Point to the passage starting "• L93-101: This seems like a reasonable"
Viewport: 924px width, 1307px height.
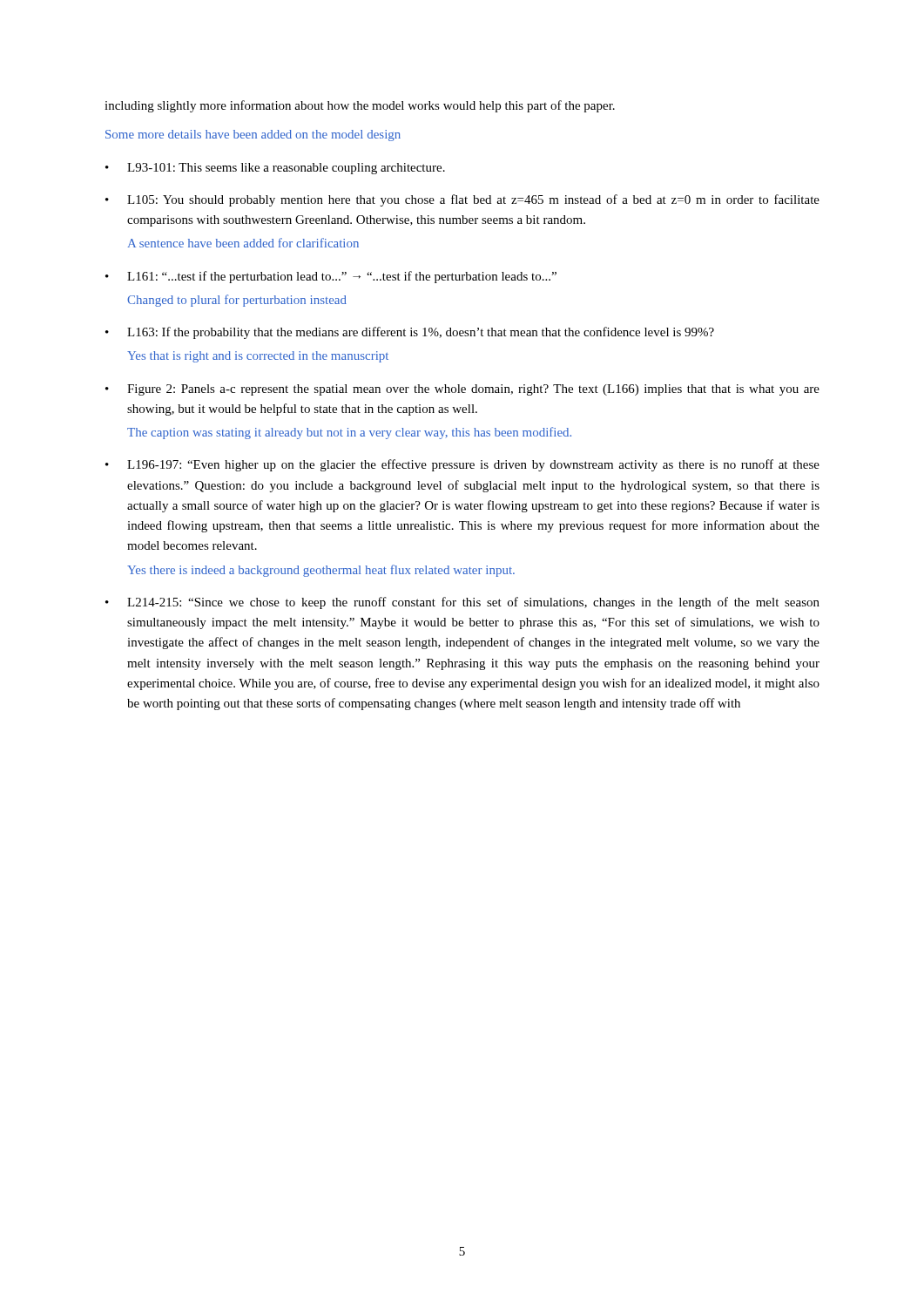pyautogui.click(x=275, y=169)
